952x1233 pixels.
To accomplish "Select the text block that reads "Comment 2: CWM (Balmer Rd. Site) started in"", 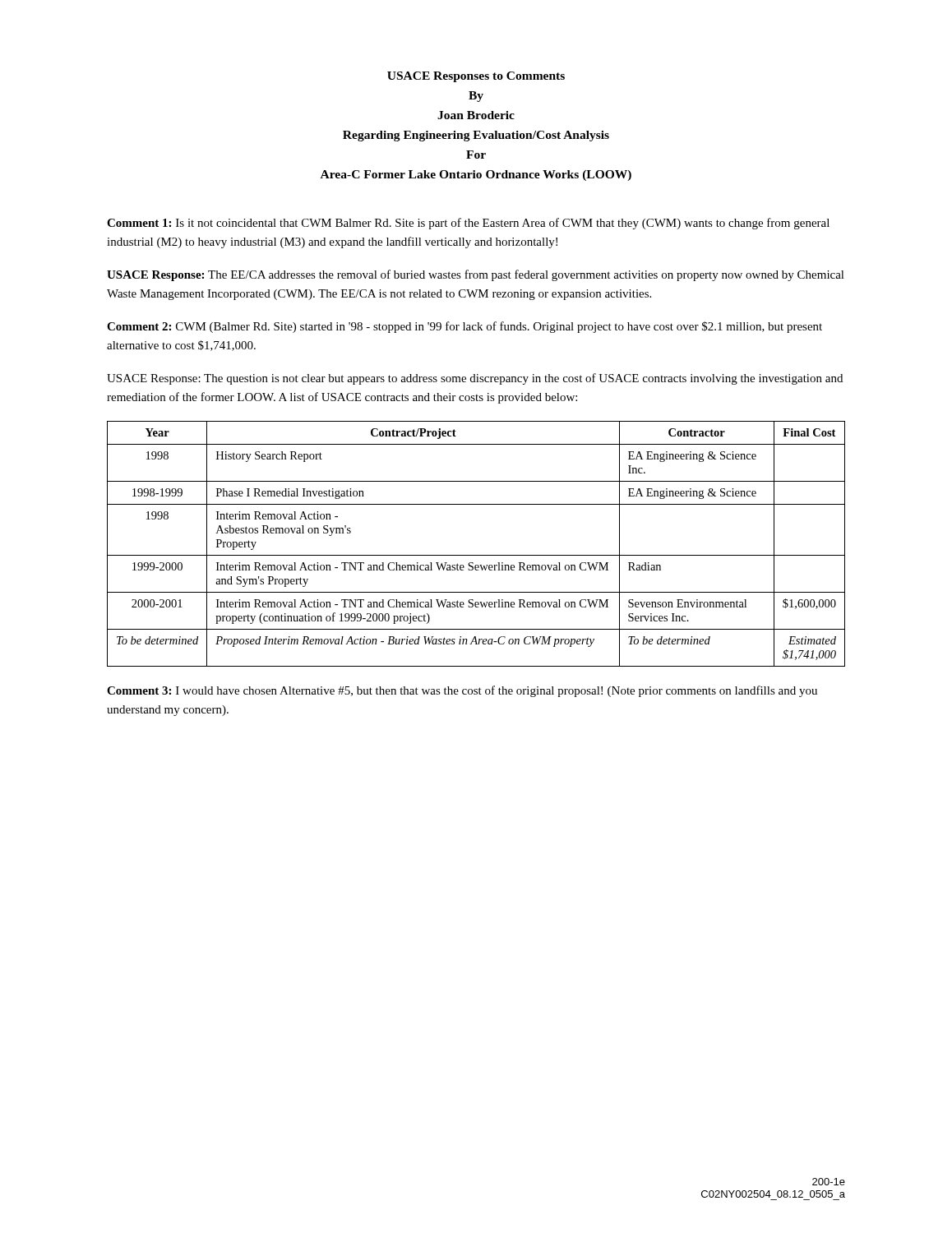I will coord(476,336).
